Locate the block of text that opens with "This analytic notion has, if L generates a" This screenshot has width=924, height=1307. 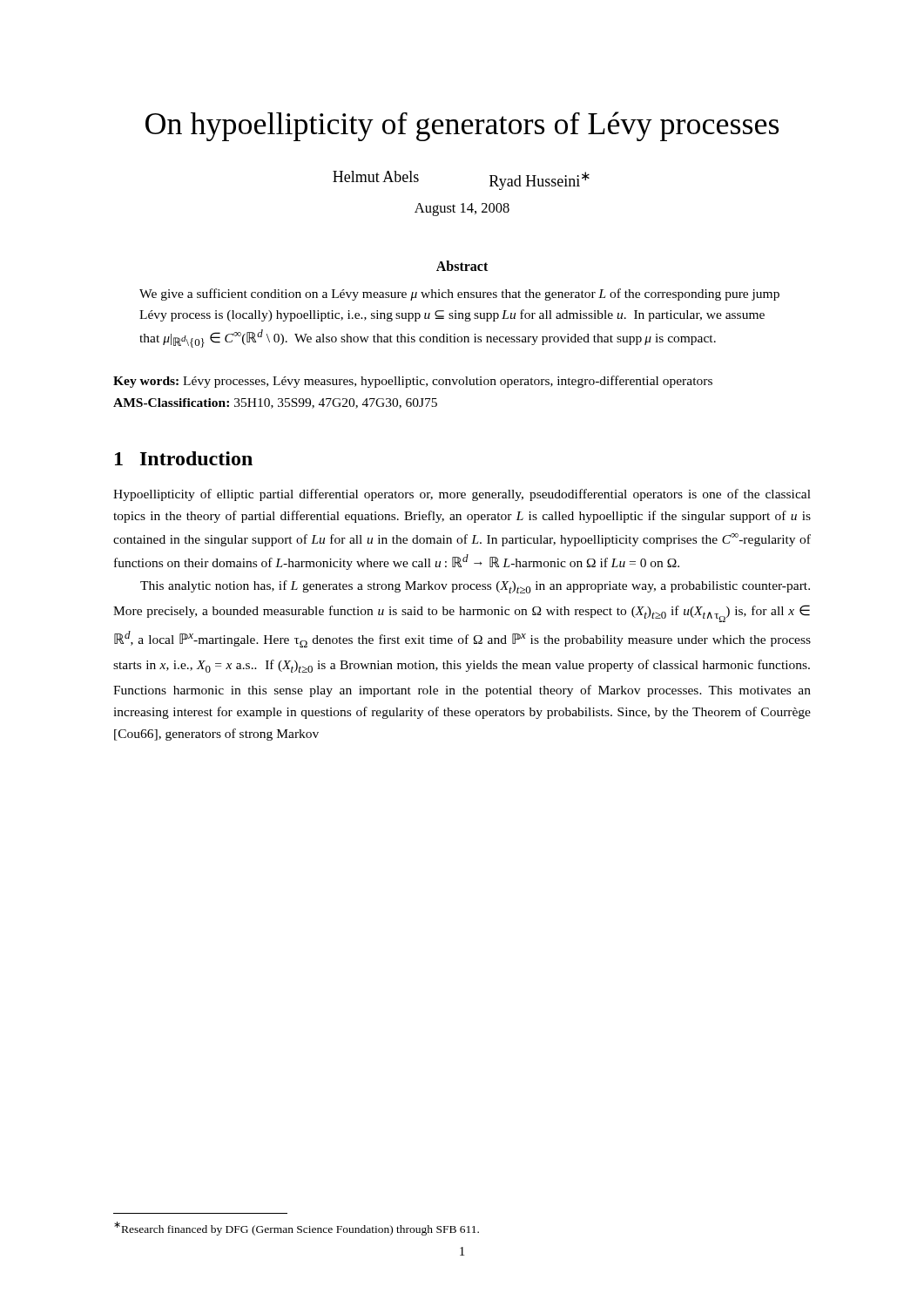462,659
